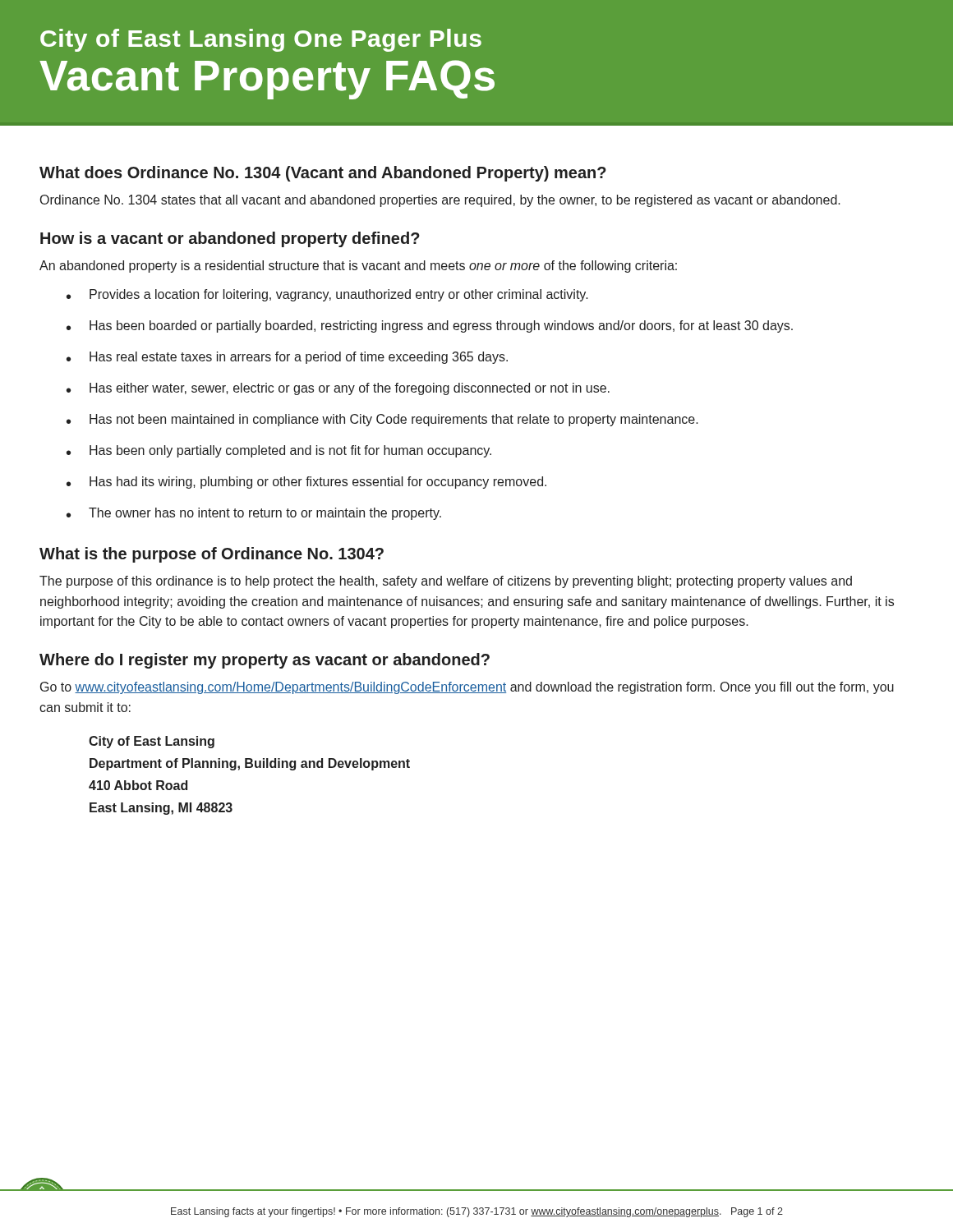Select the passage starting "• Has either water, sewer, electric or gas"

pos(490,390)
